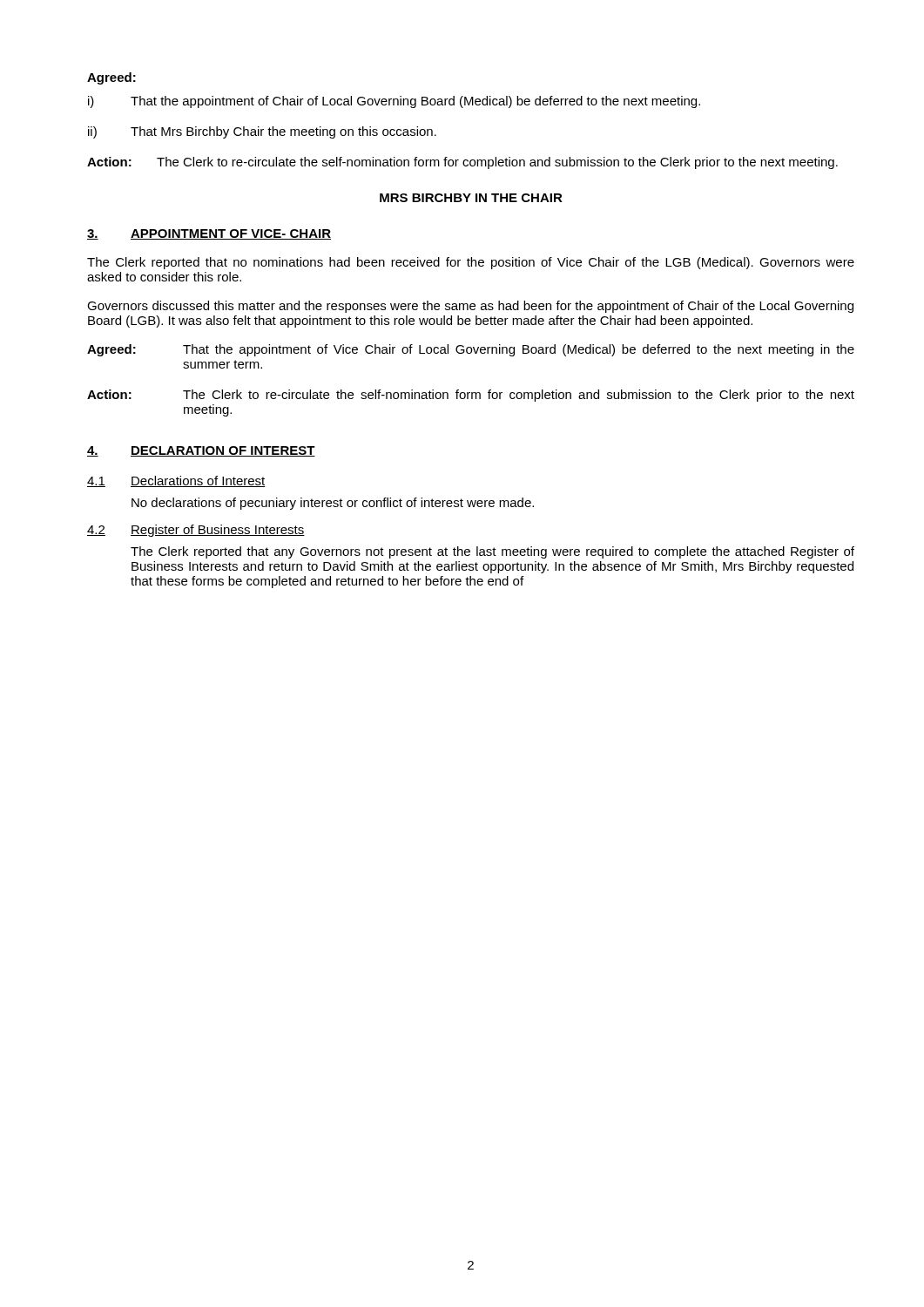The width and height of the screenshot is (924, 1307).
Task: Locate the text block that says "Governors discussed this matter"
Action: pyautogui.click(x=471, y=313)
